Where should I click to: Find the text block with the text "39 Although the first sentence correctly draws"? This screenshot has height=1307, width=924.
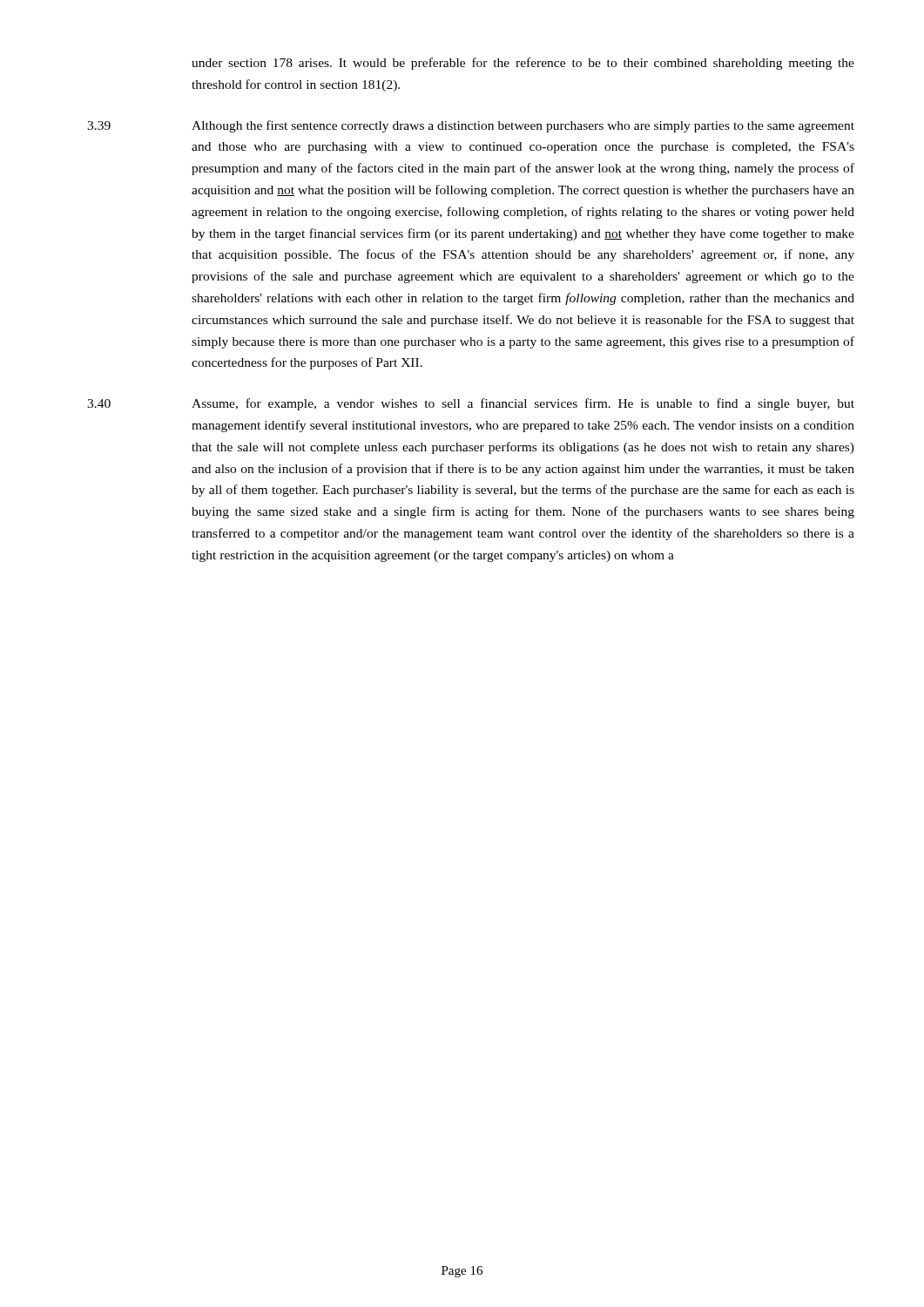pyautogui.click(x=471, y=244)
